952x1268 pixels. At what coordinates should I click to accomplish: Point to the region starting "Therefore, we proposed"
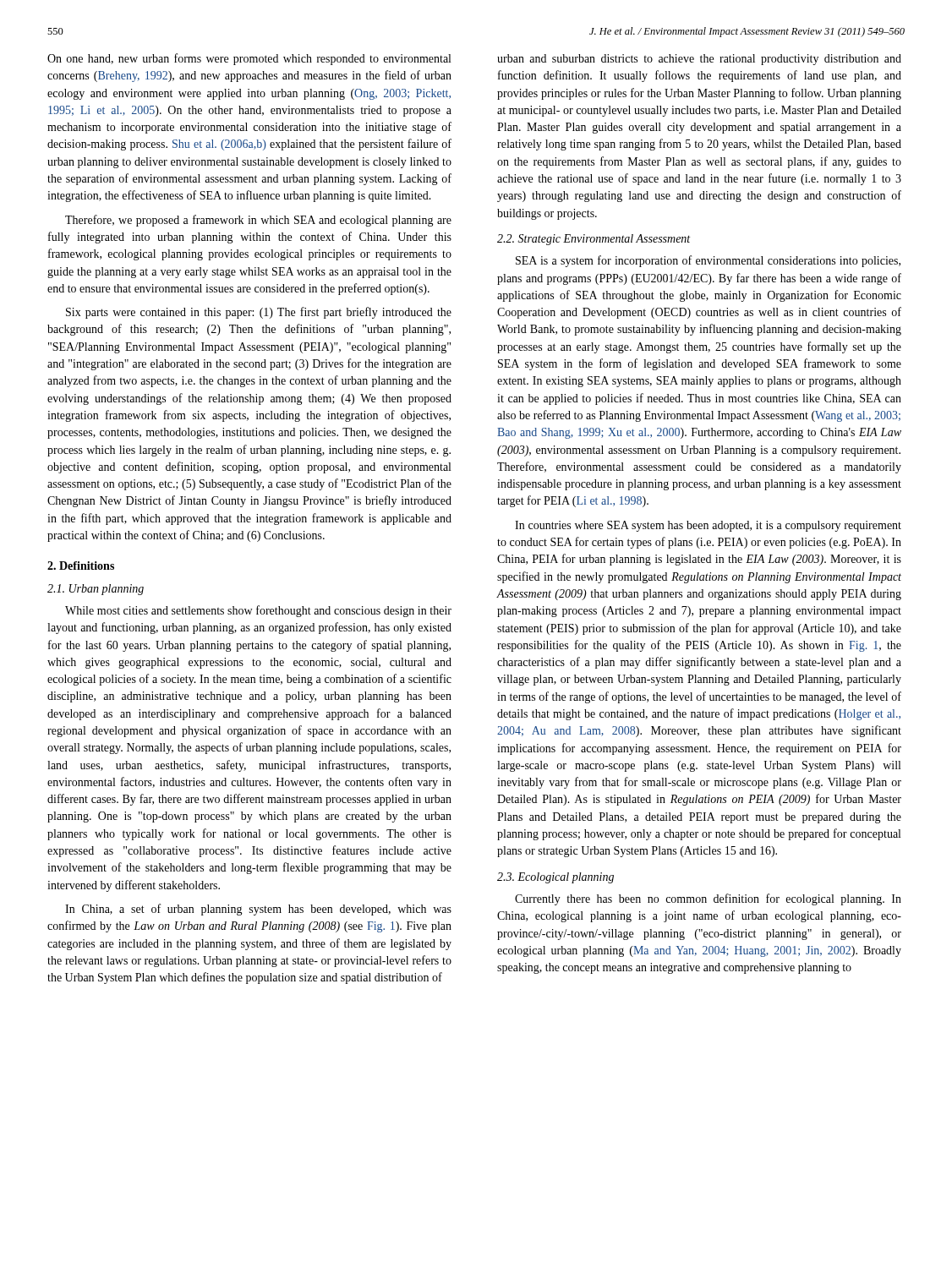[x=249, y=255]
